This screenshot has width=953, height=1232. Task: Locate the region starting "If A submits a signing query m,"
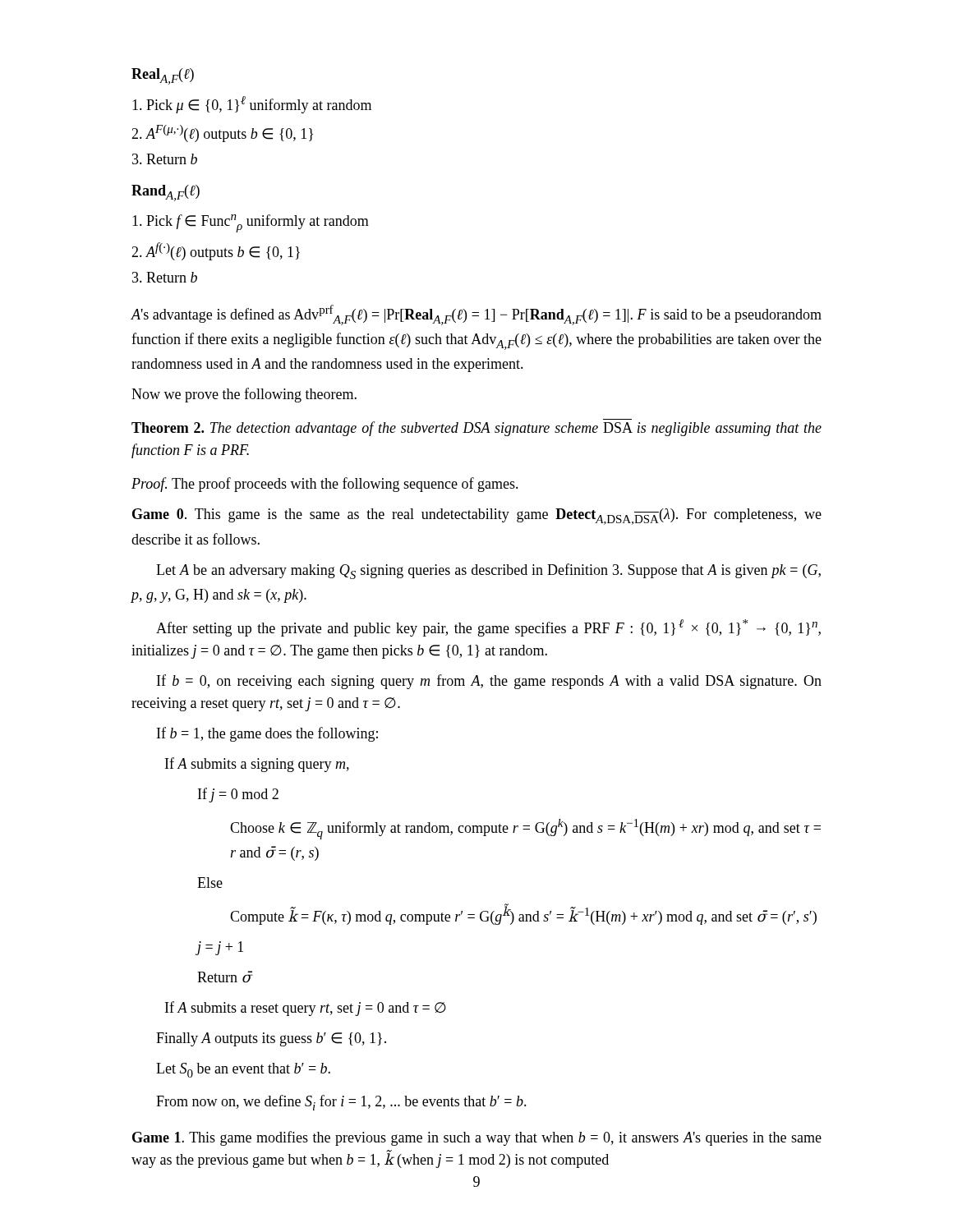pyautogui.click(x=257, y=765)
